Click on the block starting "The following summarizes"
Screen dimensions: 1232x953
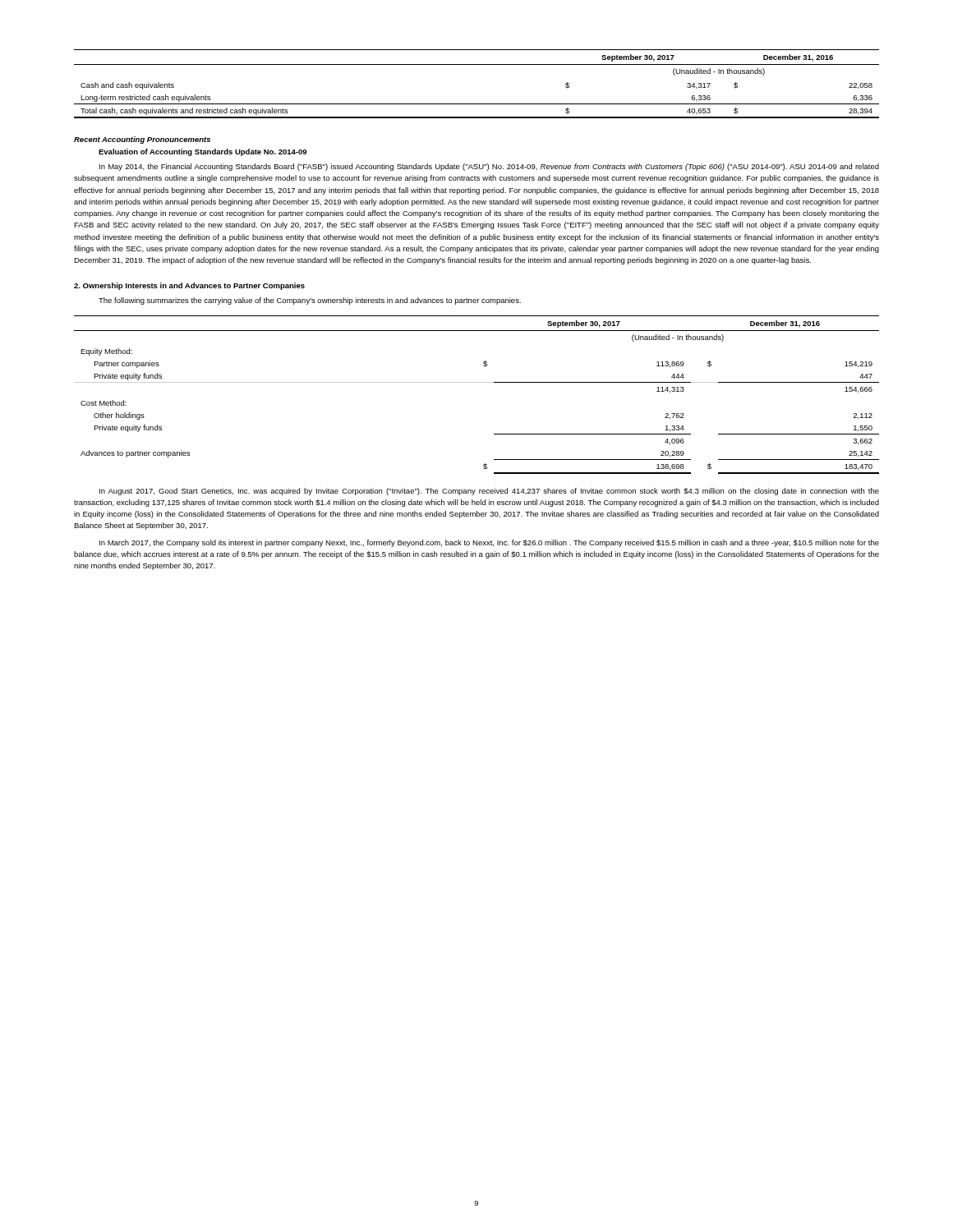click(x=310, y=300)
